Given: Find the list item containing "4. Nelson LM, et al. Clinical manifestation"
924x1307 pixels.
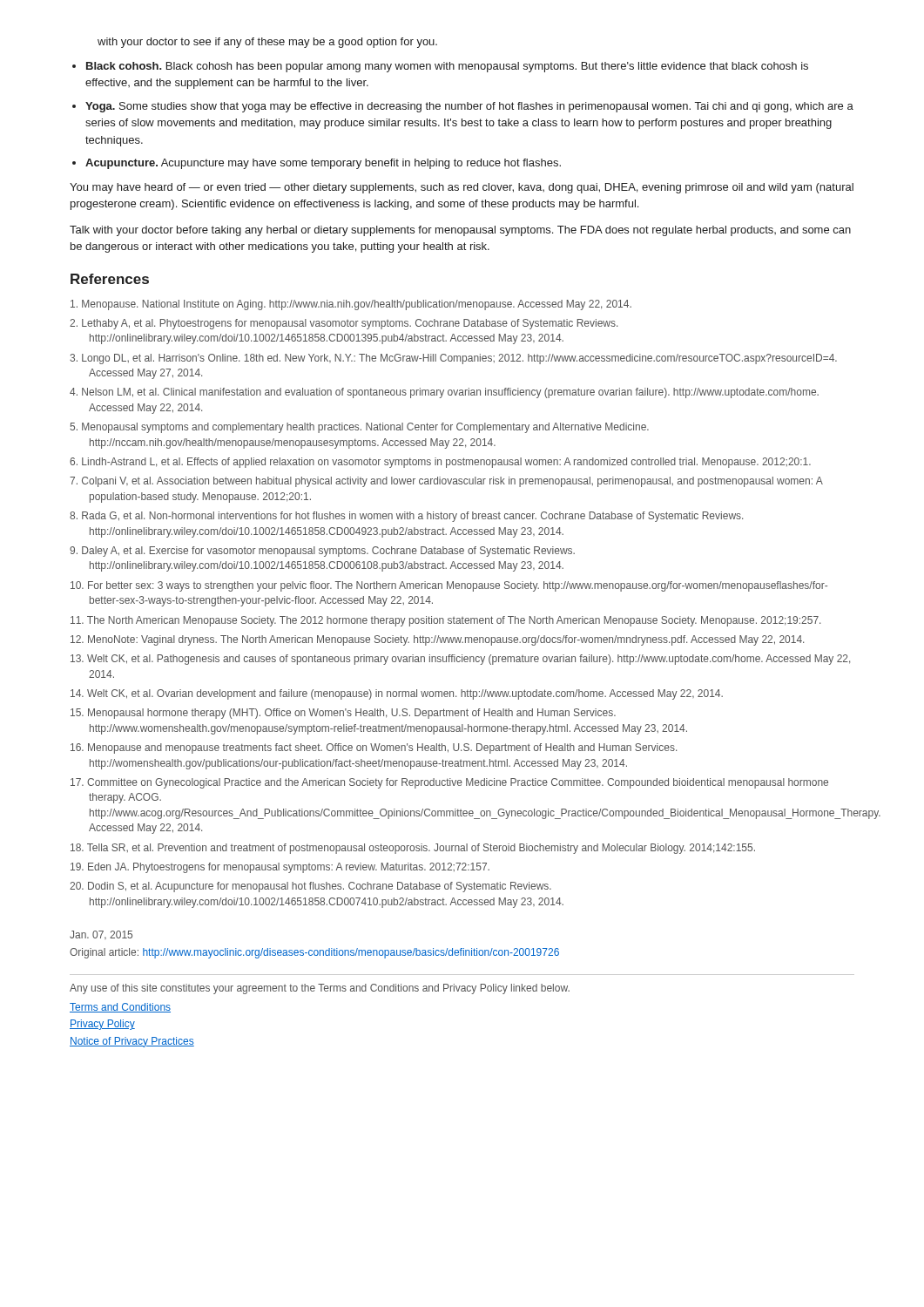Looking at the screenshot, I should (x=445, y=400).
